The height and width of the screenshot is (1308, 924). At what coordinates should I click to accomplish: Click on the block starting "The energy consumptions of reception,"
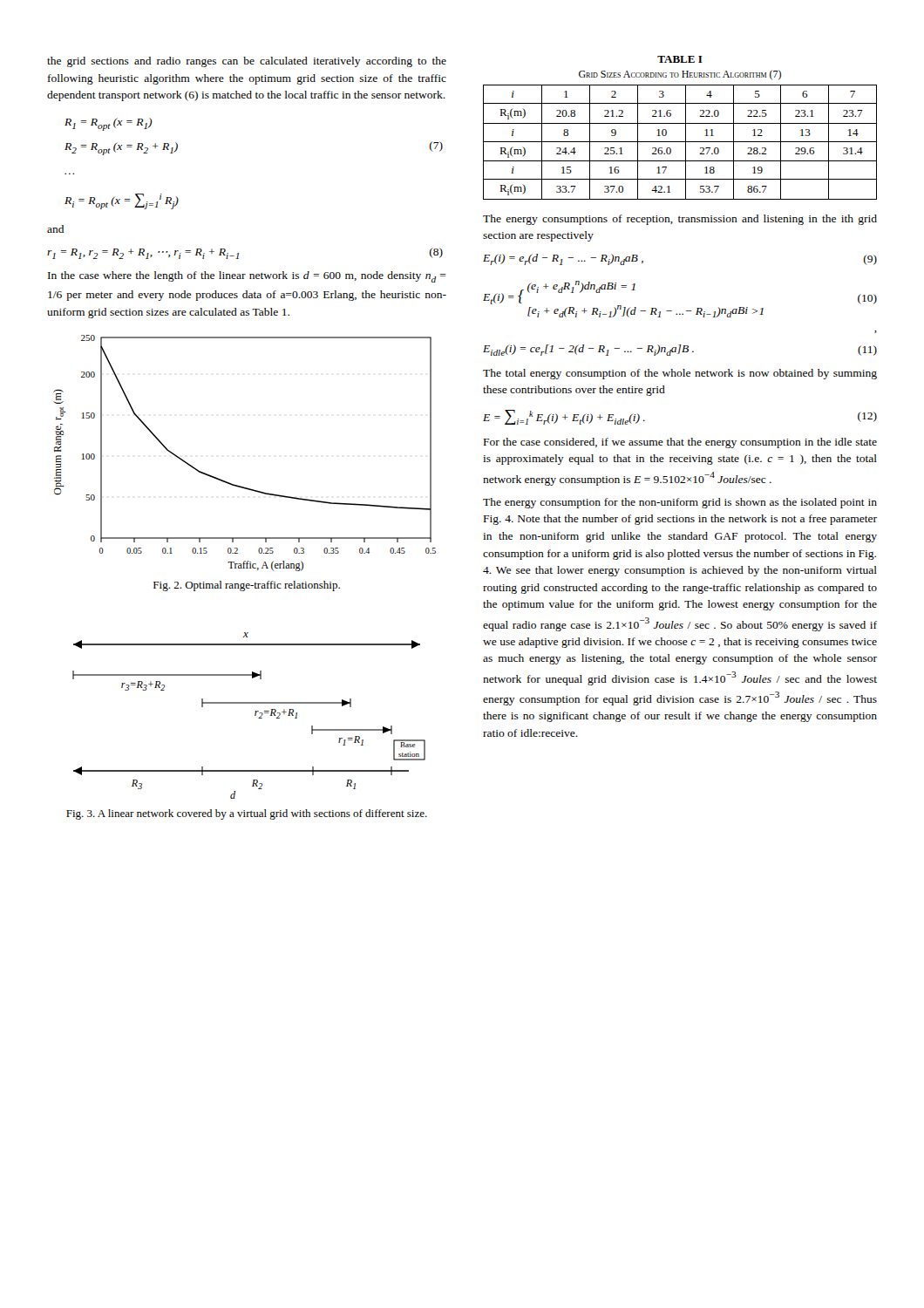680,227
